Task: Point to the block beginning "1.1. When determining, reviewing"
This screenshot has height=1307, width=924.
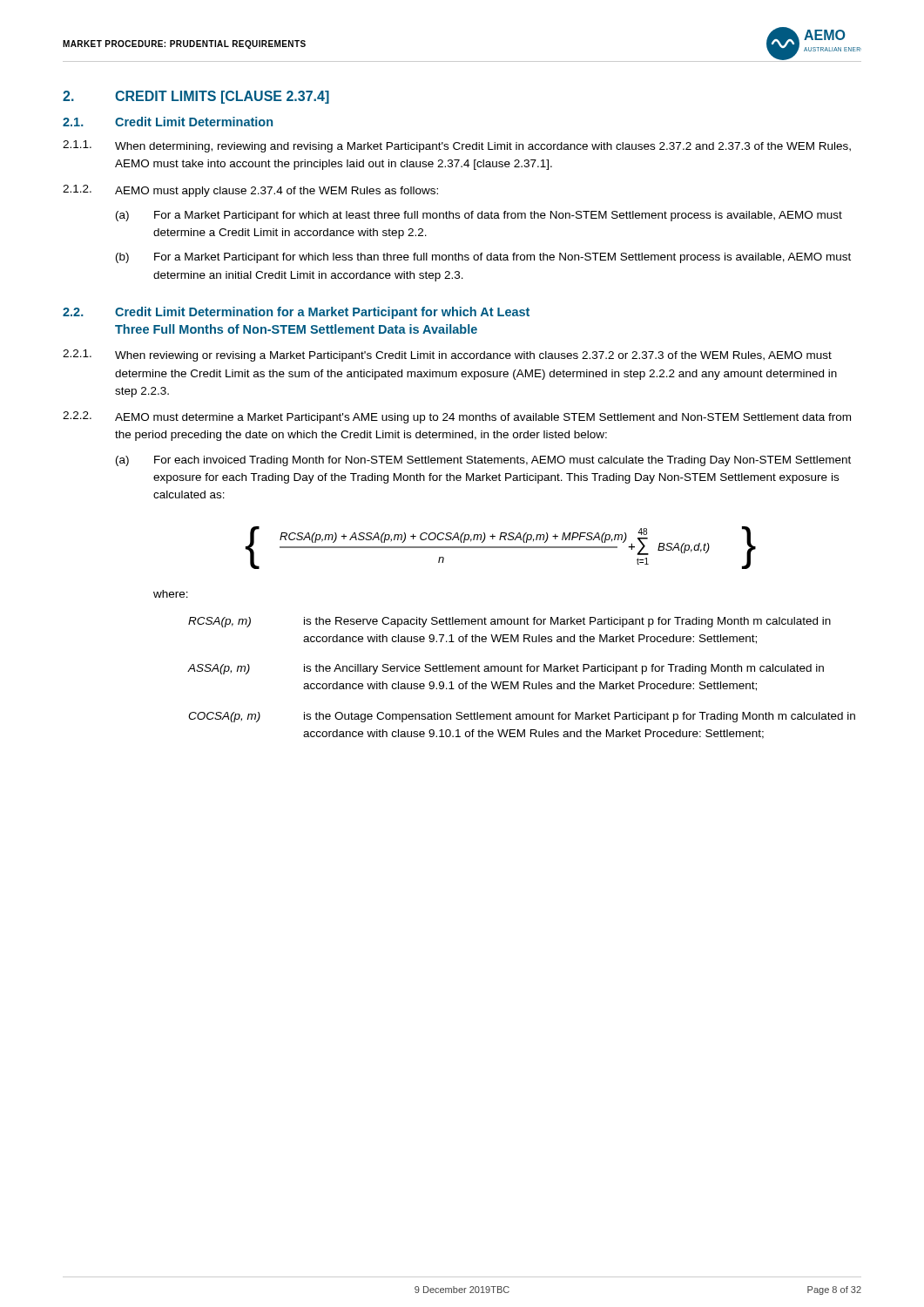Action: (x=462, y=155)
